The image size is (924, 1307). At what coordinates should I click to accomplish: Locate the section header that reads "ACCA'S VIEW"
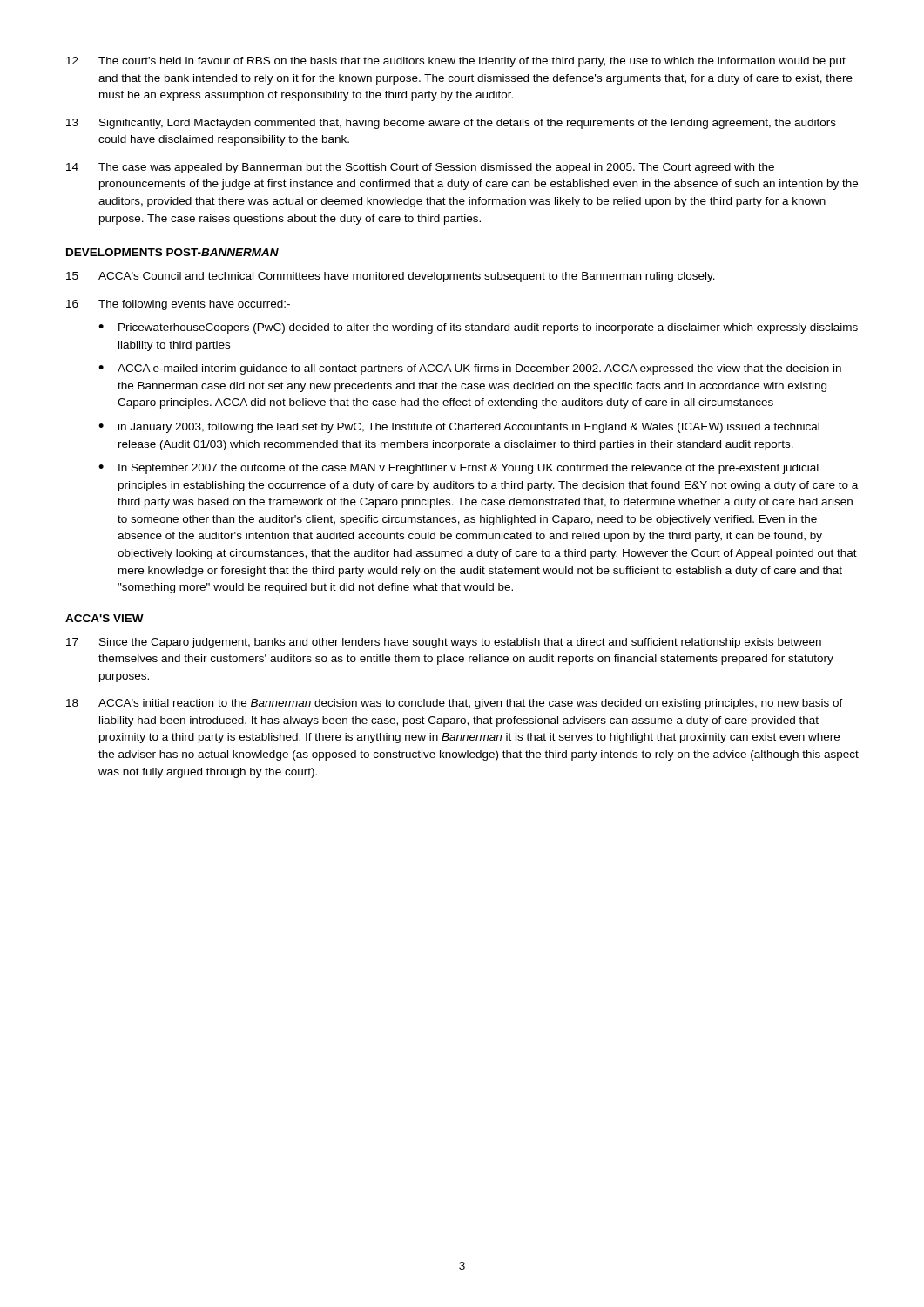(104, 618)
